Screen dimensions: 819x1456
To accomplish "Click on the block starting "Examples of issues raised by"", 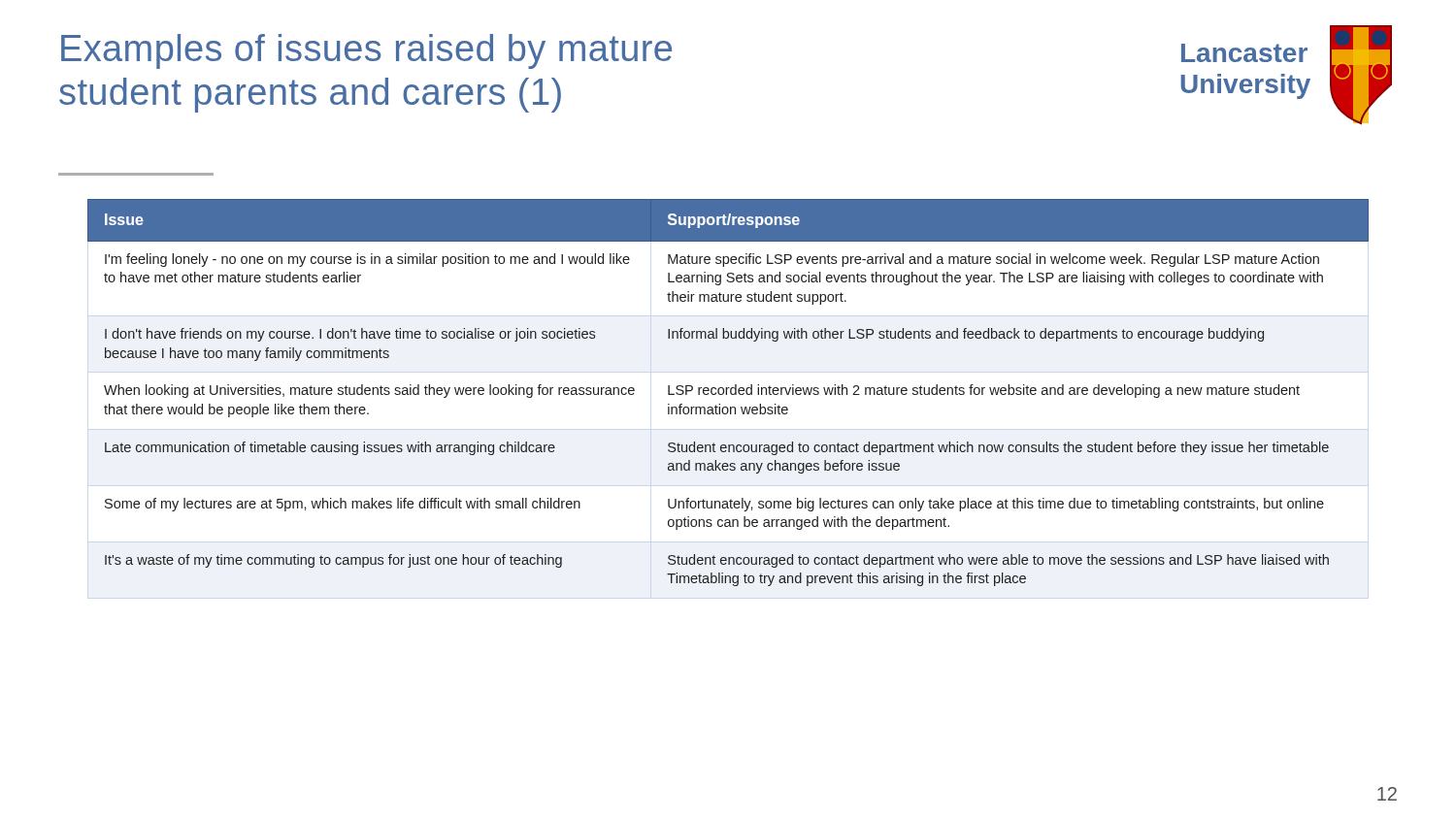I will pos(413,71).
